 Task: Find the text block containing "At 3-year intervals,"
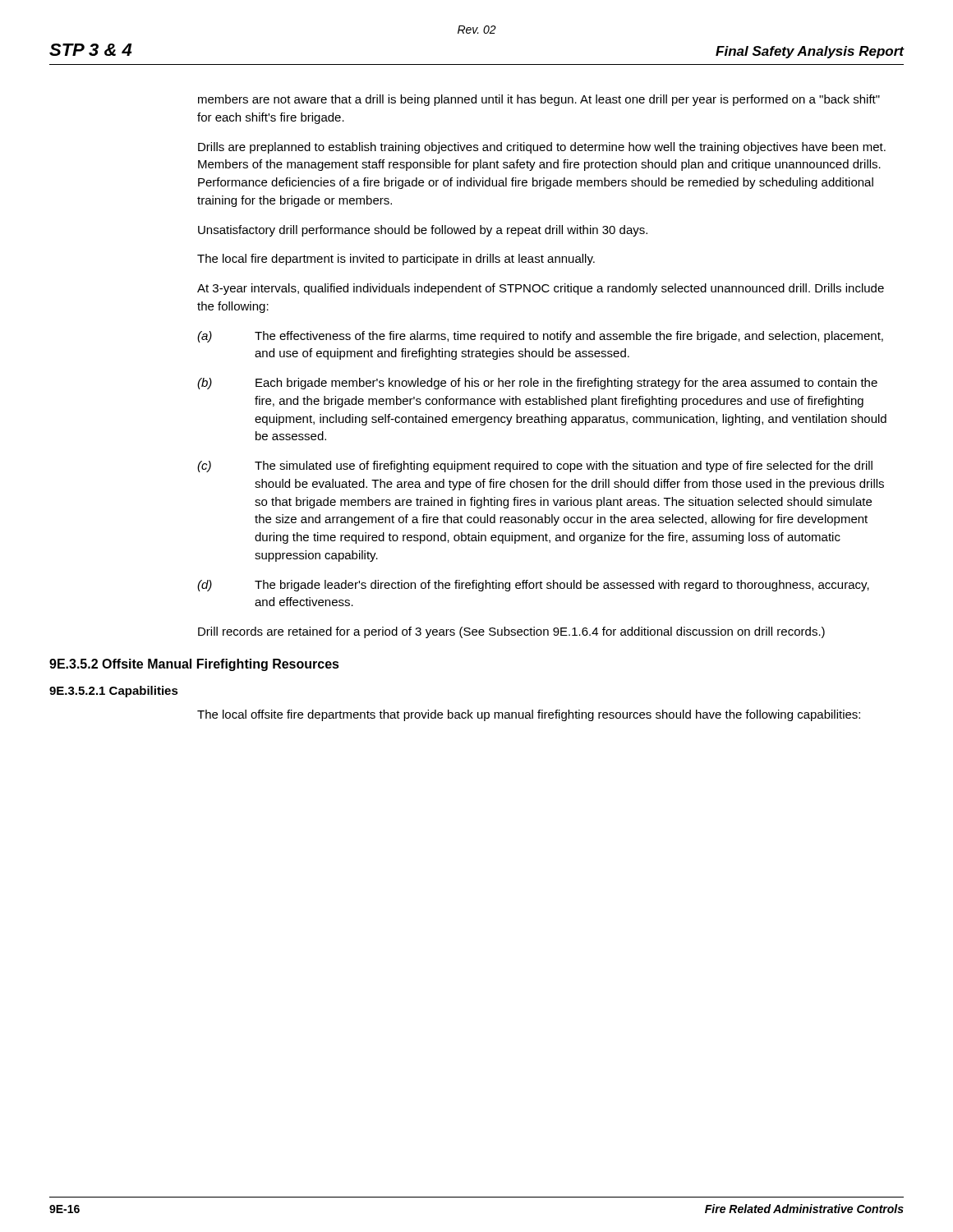(541, 297)
